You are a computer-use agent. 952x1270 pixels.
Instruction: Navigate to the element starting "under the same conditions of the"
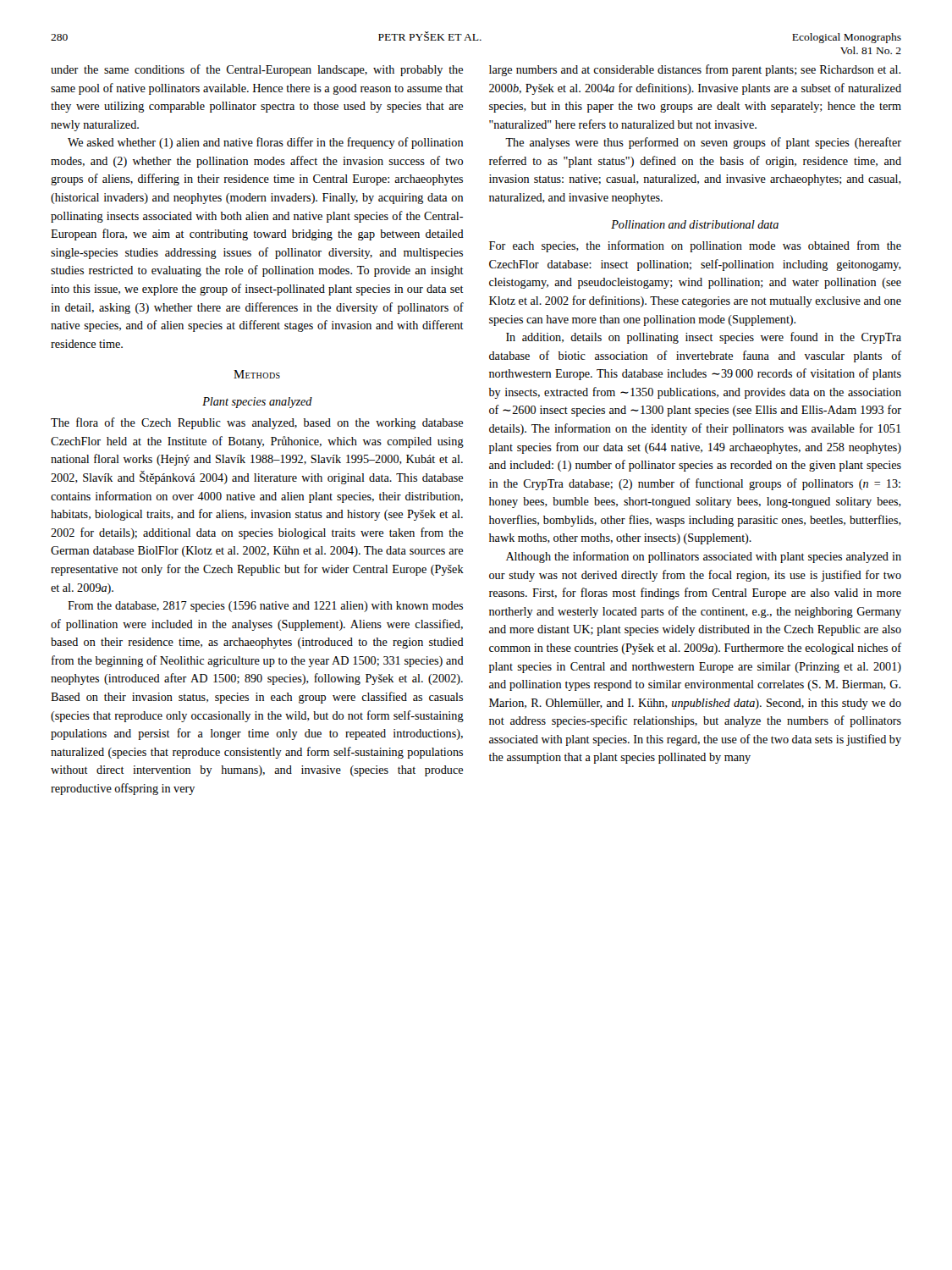257,207
